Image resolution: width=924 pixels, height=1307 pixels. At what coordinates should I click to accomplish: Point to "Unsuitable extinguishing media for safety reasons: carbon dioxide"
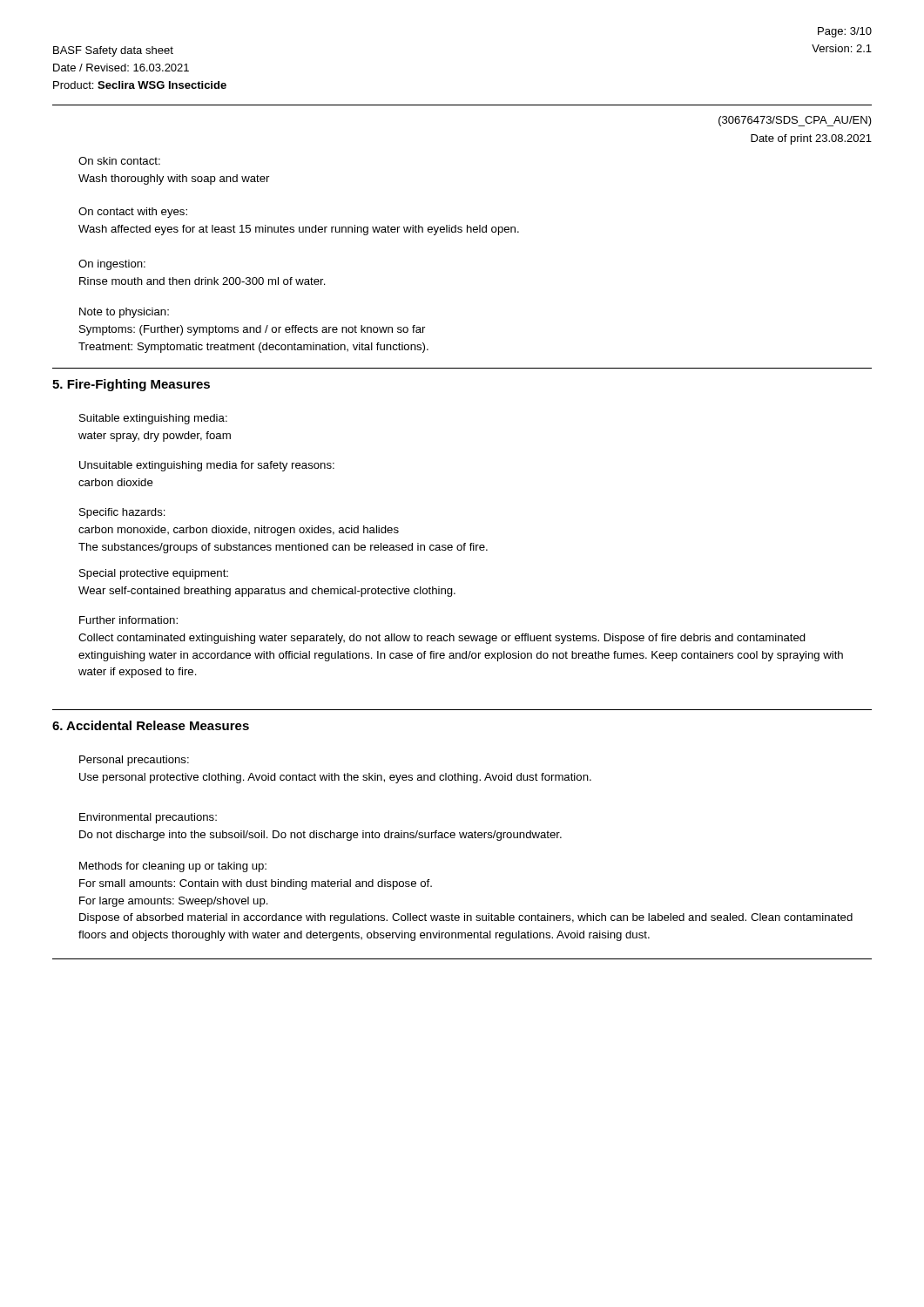[x=207, y=474]
